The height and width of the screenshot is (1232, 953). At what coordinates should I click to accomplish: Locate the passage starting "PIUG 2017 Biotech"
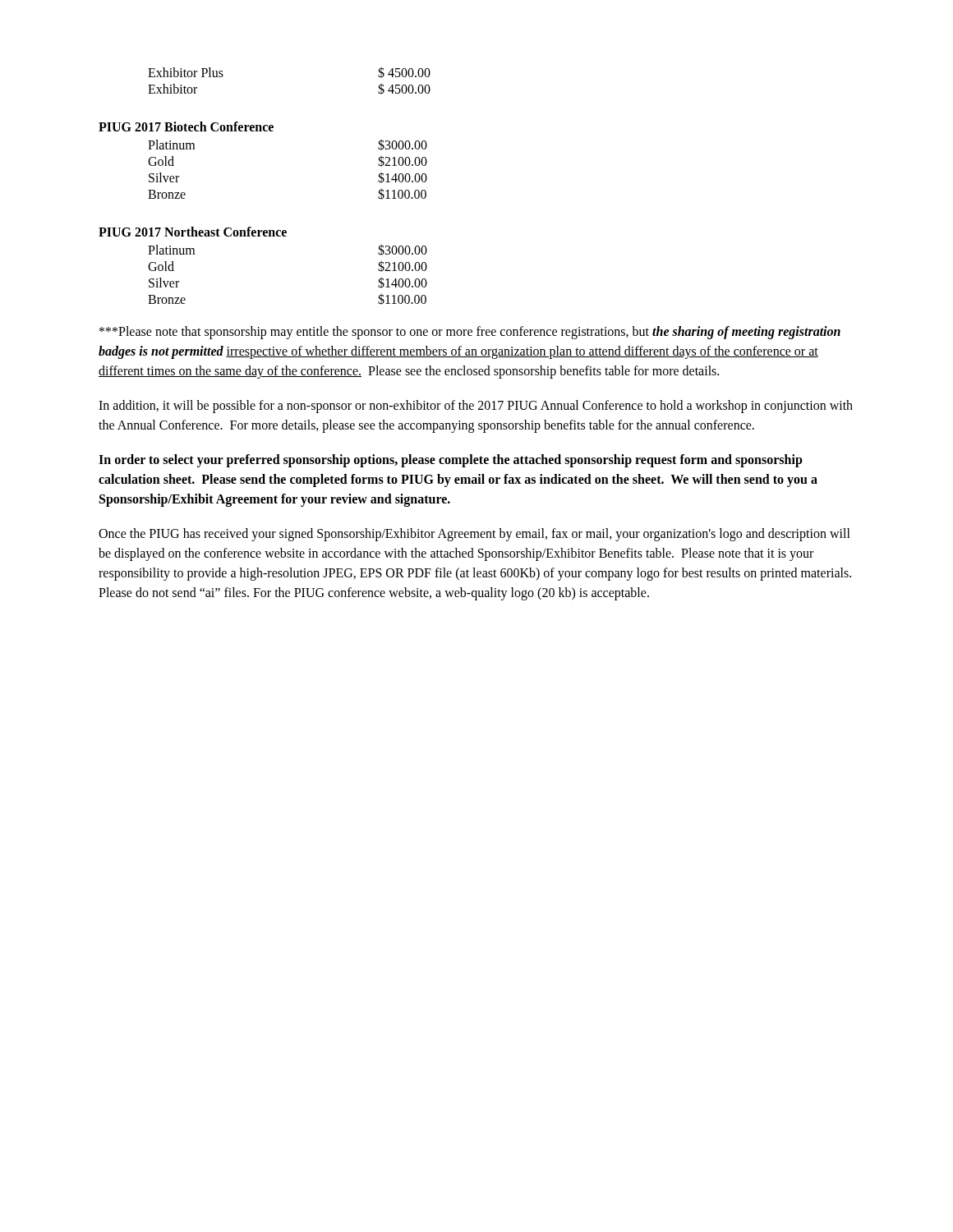click(x=186, y=127)
